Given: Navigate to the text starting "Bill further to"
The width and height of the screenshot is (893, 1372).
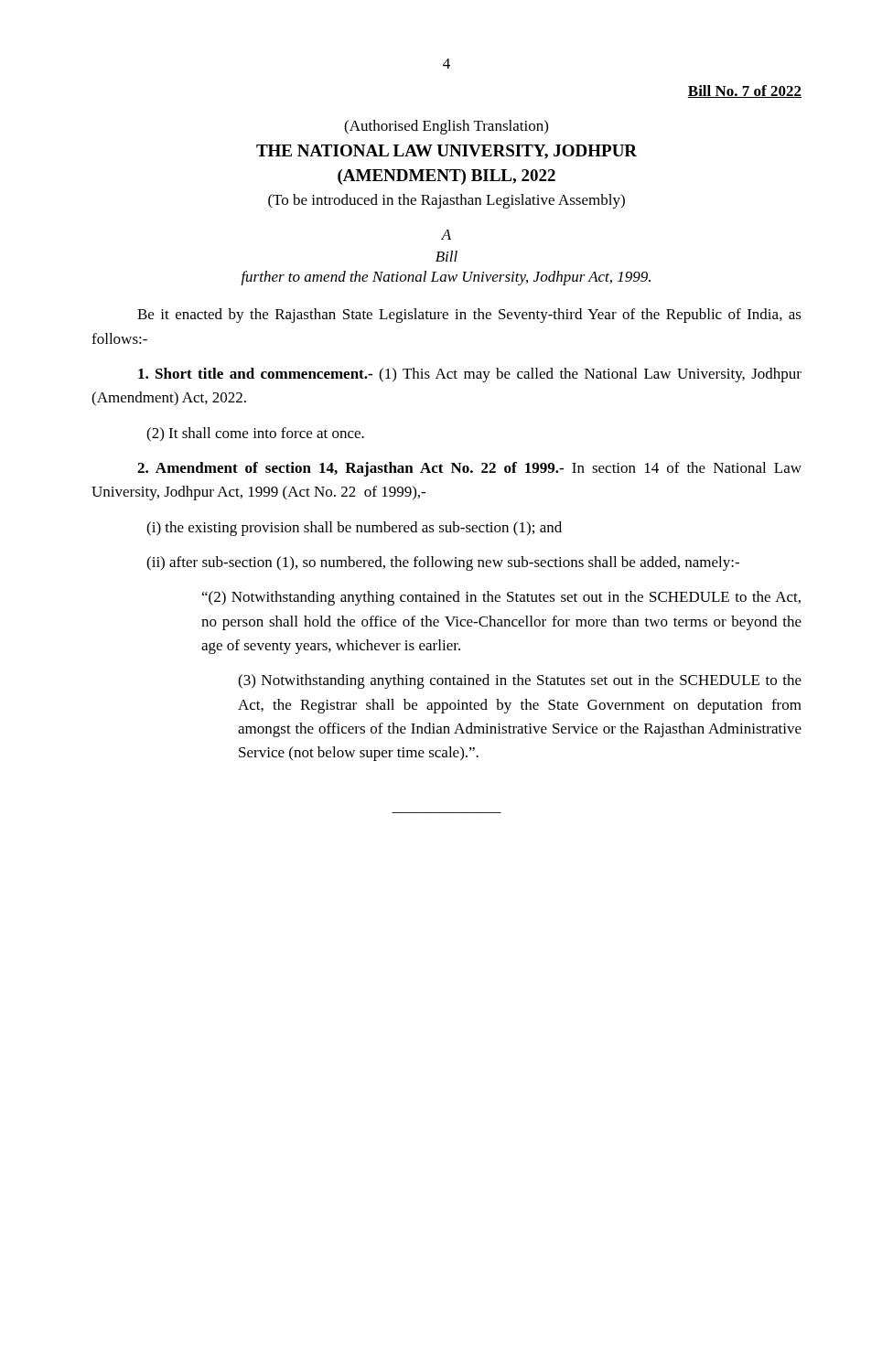Looking at the screenshot, I should [x=446, y=267].
